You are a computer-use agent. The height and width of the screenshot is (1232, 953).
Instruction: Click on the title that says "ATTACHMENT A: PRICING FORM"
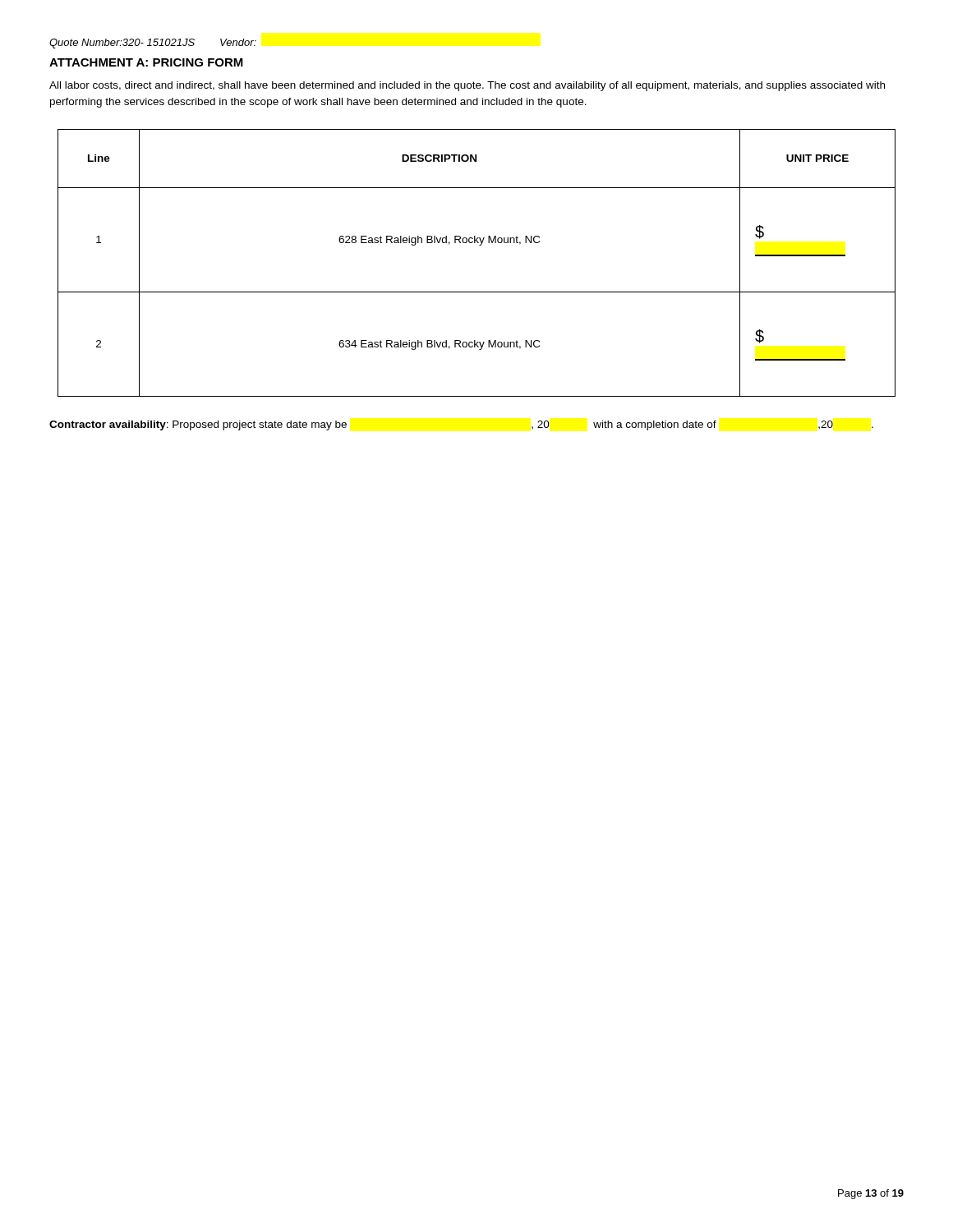tap(146, 62)
